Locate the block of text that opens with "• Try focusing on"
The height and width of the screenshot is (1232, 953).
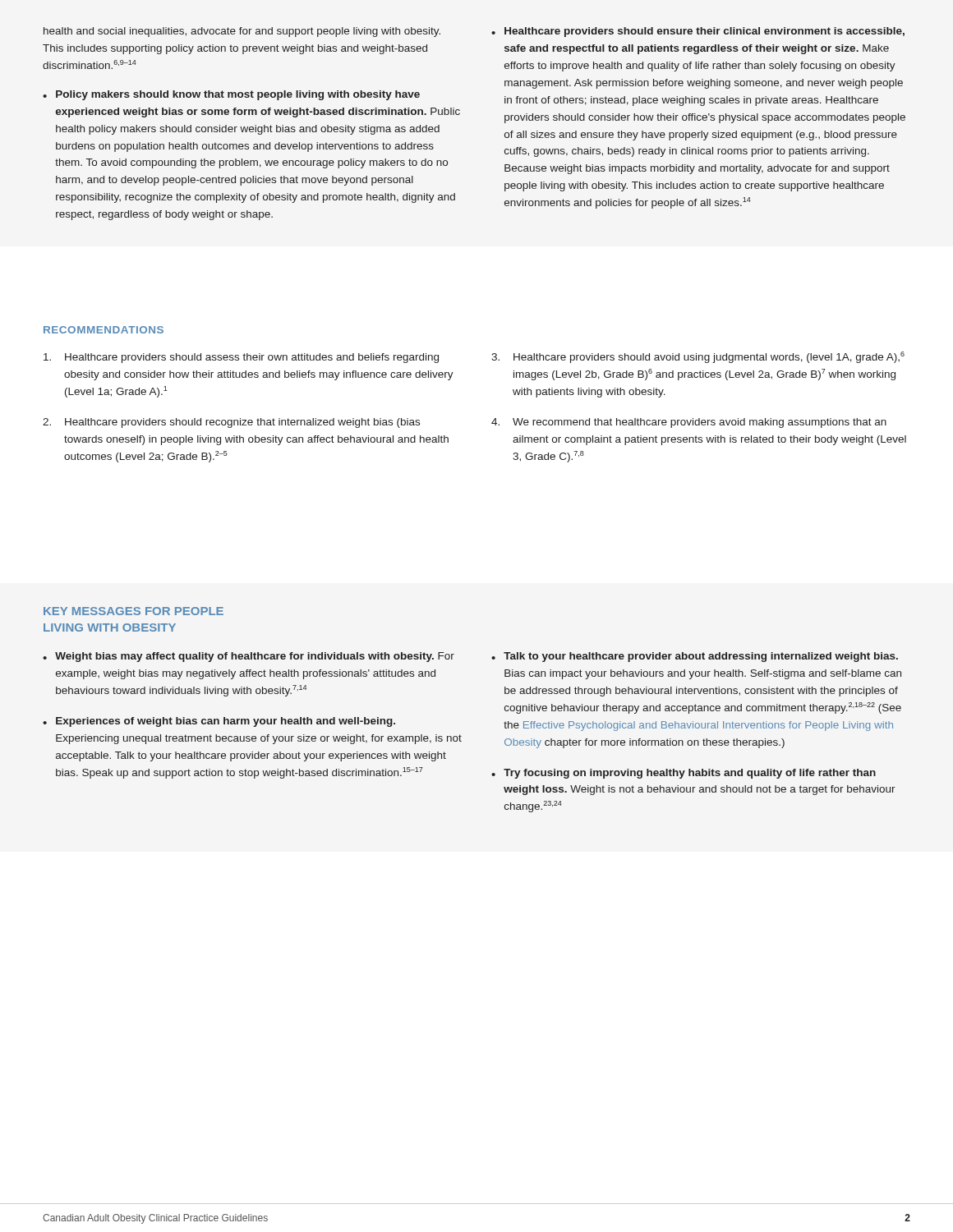click(x=701, y=790)
